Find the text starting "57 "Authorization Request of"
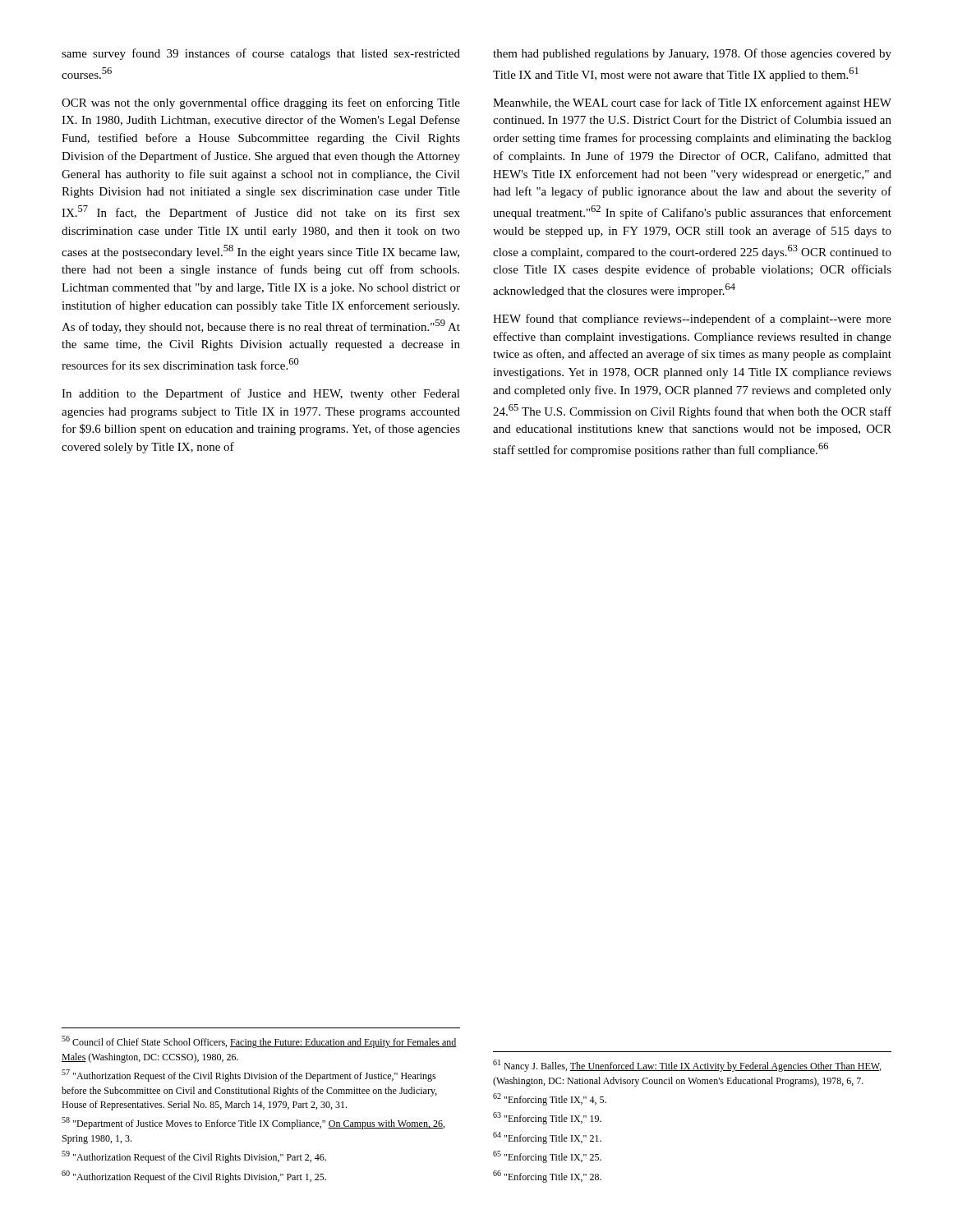953x1232 pixels. [x=261, y=1090]
